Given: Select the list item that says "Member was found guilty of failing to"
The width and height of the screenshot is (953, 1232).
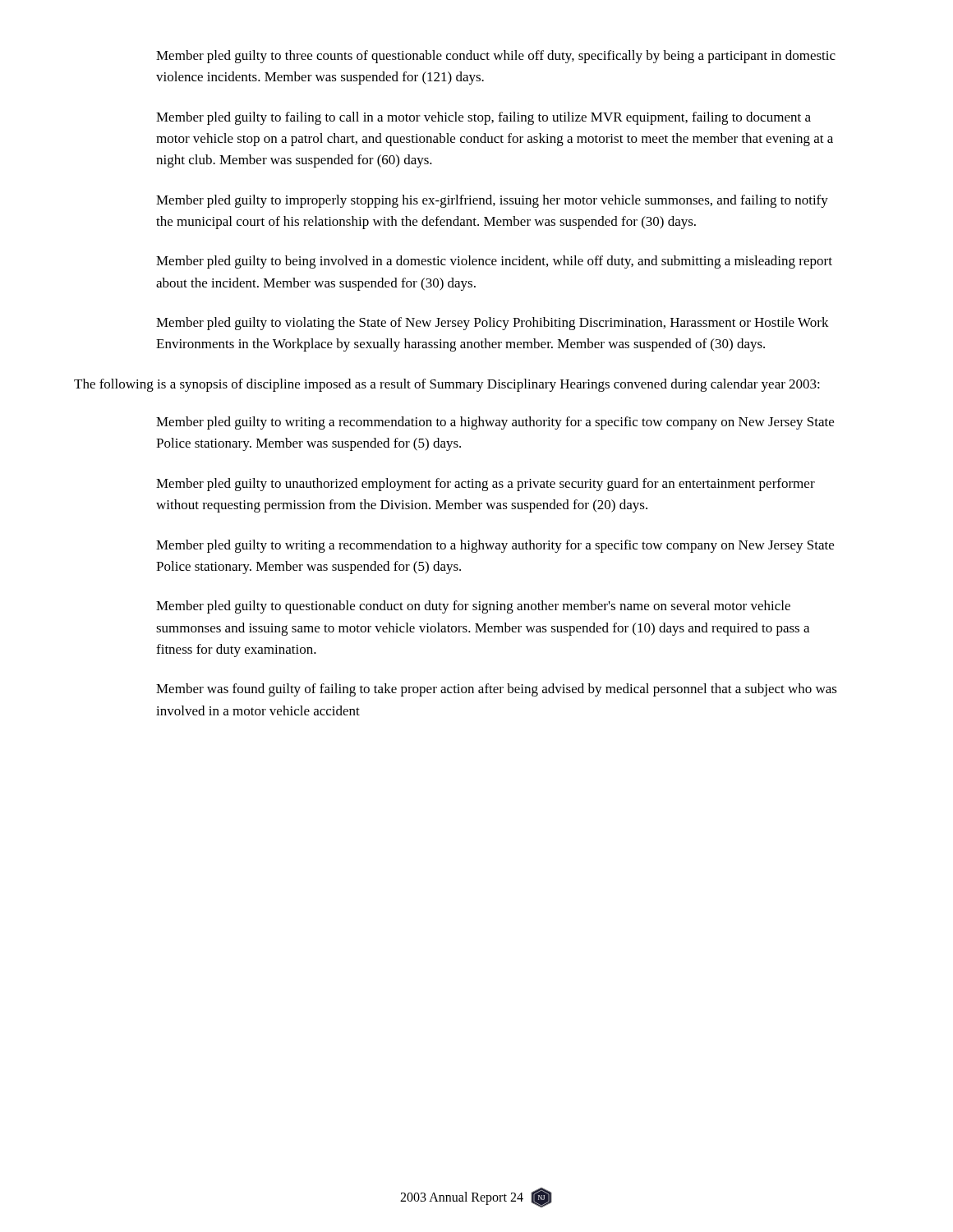Looking at the screenshot, I should click(501, 700).
